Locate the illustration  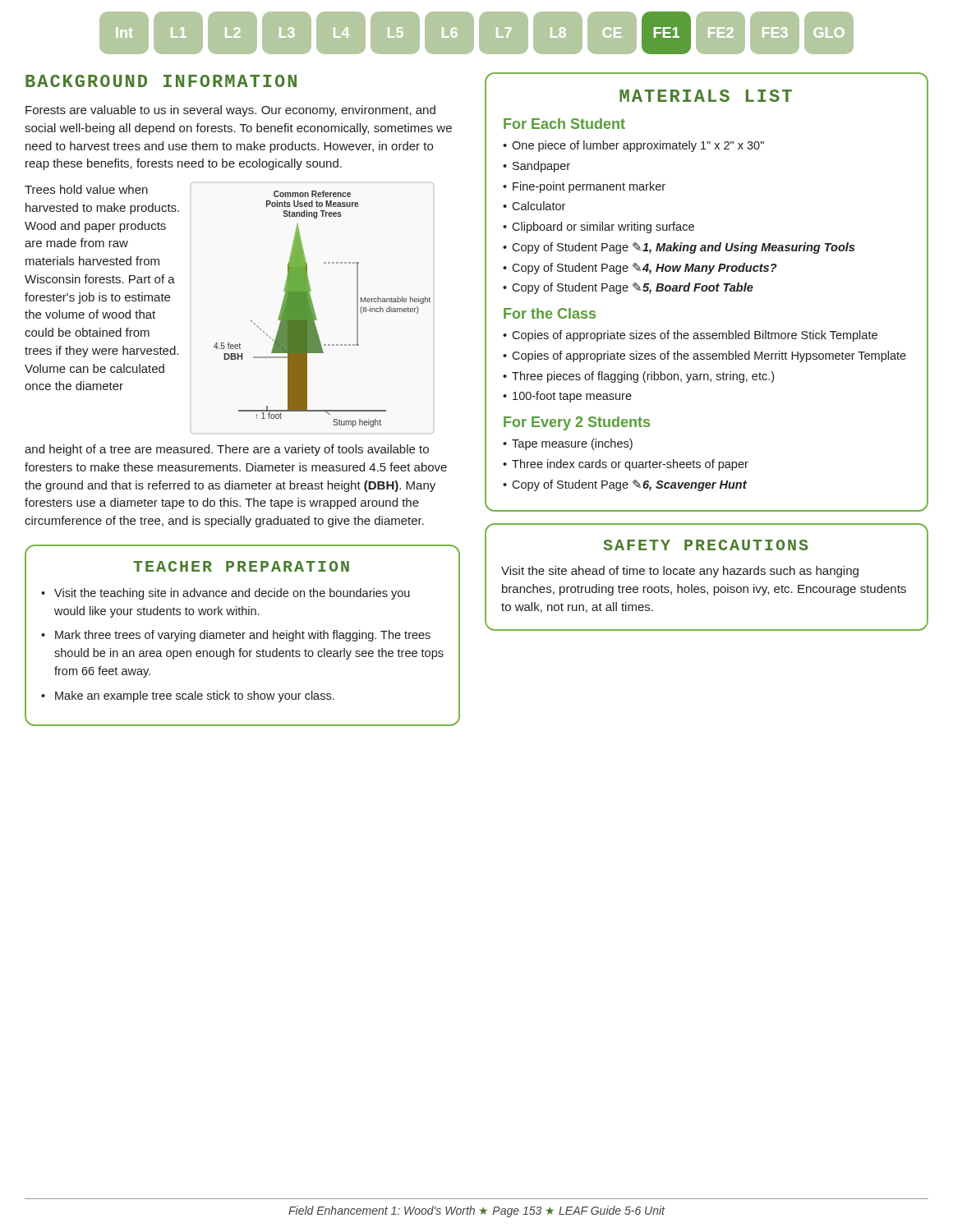(325, 308)
